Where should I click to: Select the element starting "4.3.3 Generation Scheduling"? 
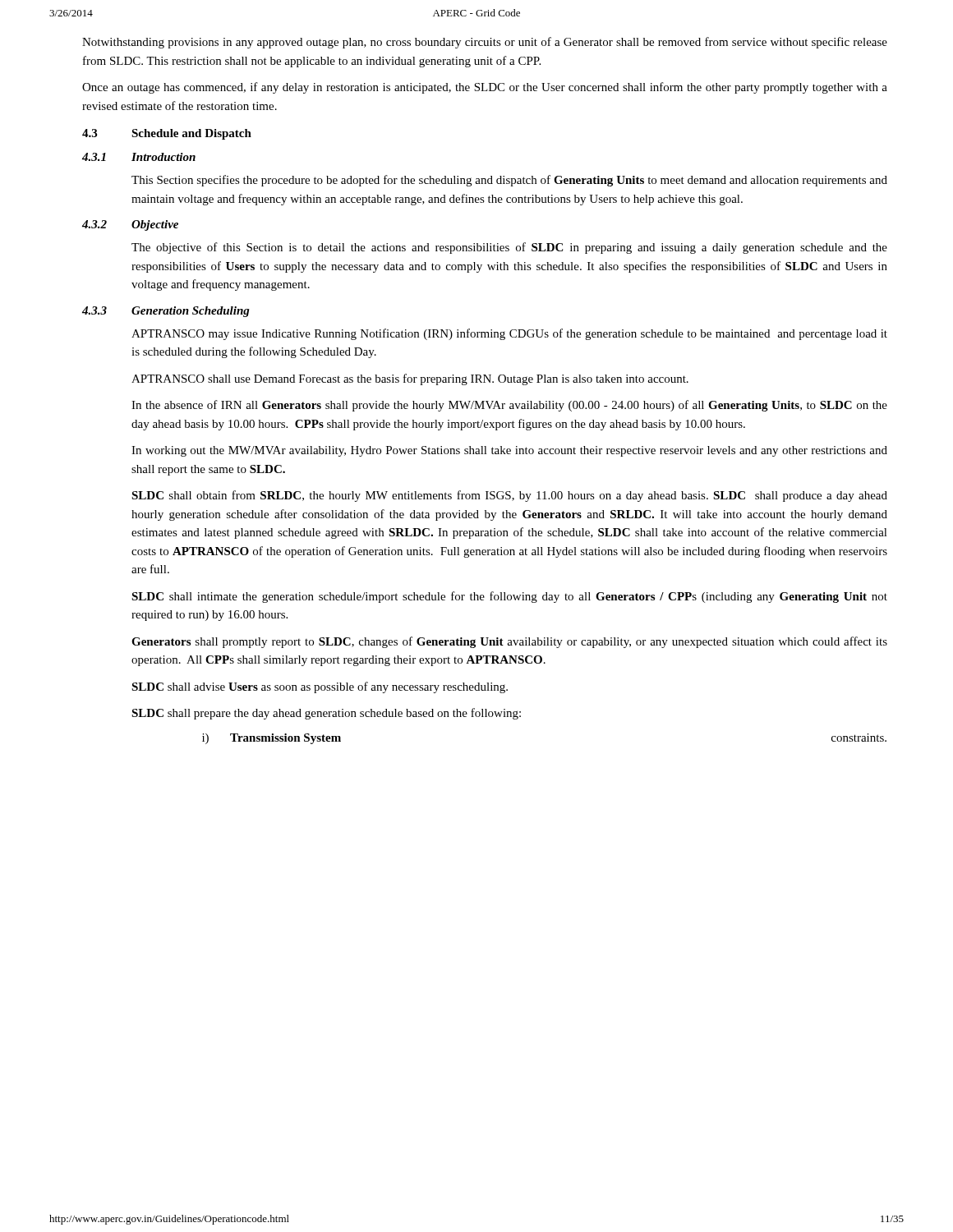click(x=166, y=310)
